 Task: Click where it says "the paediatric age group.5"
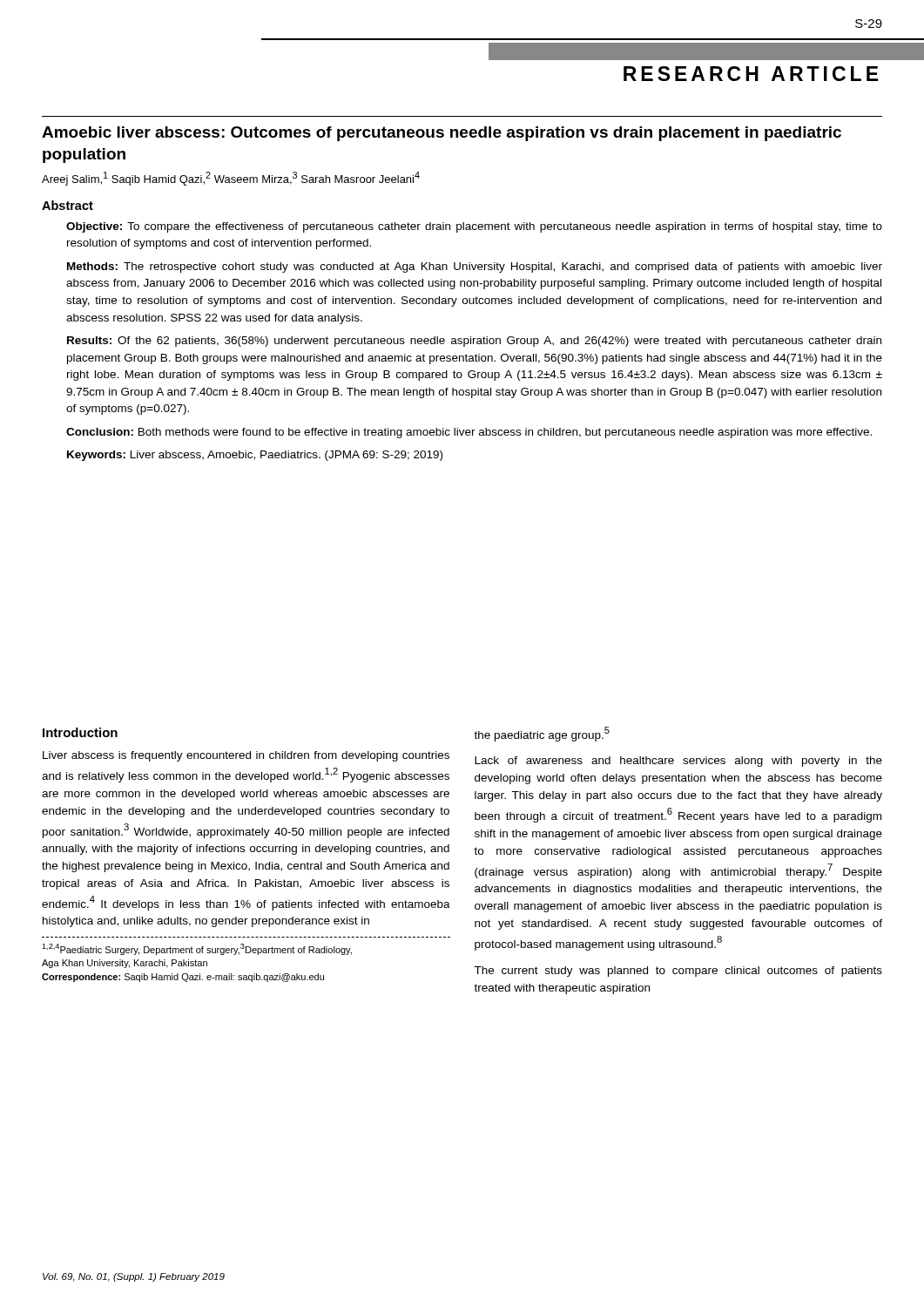click(x=542, y=733)
